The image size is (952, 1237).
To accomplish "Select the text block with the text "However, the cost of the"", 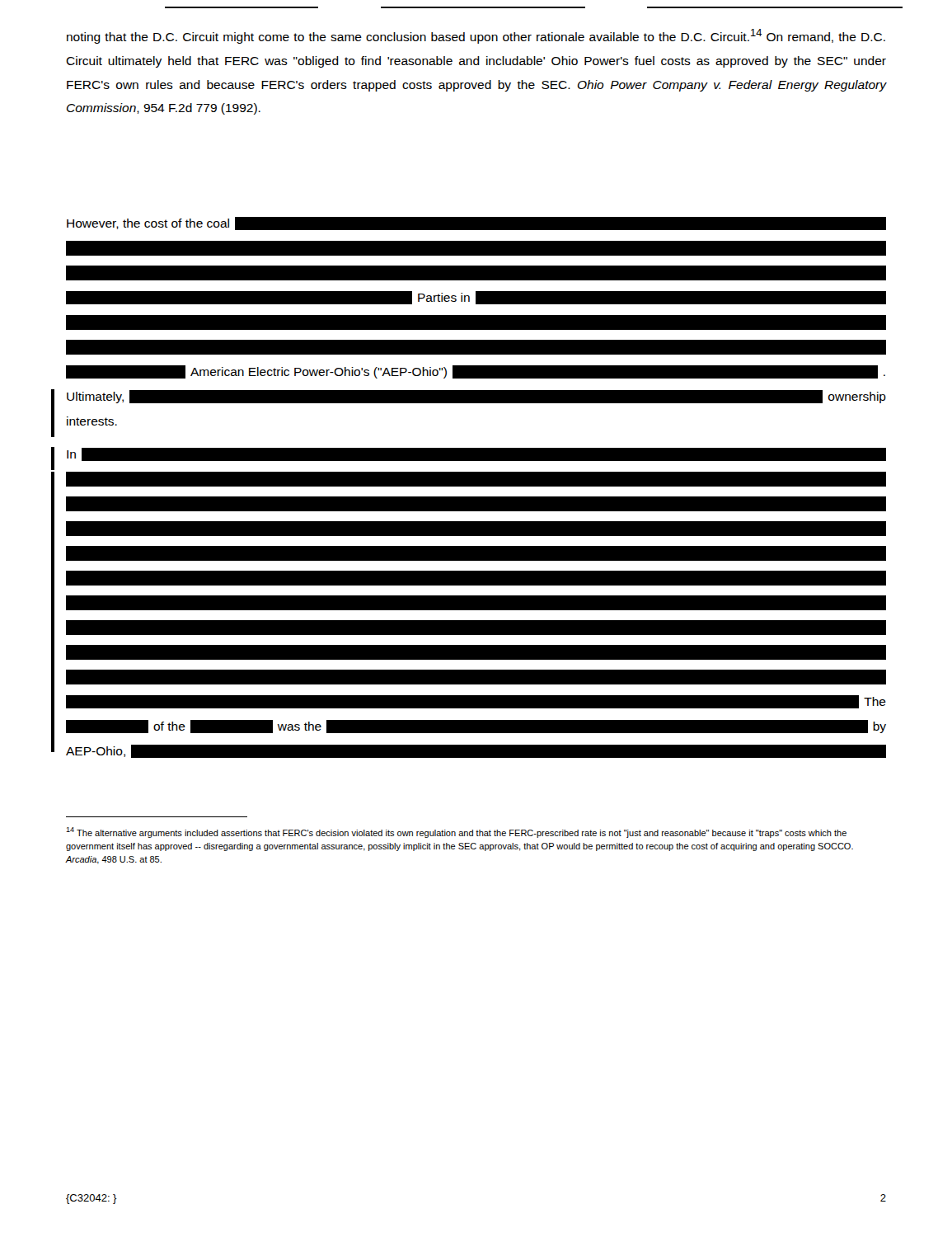I will 476,224.
